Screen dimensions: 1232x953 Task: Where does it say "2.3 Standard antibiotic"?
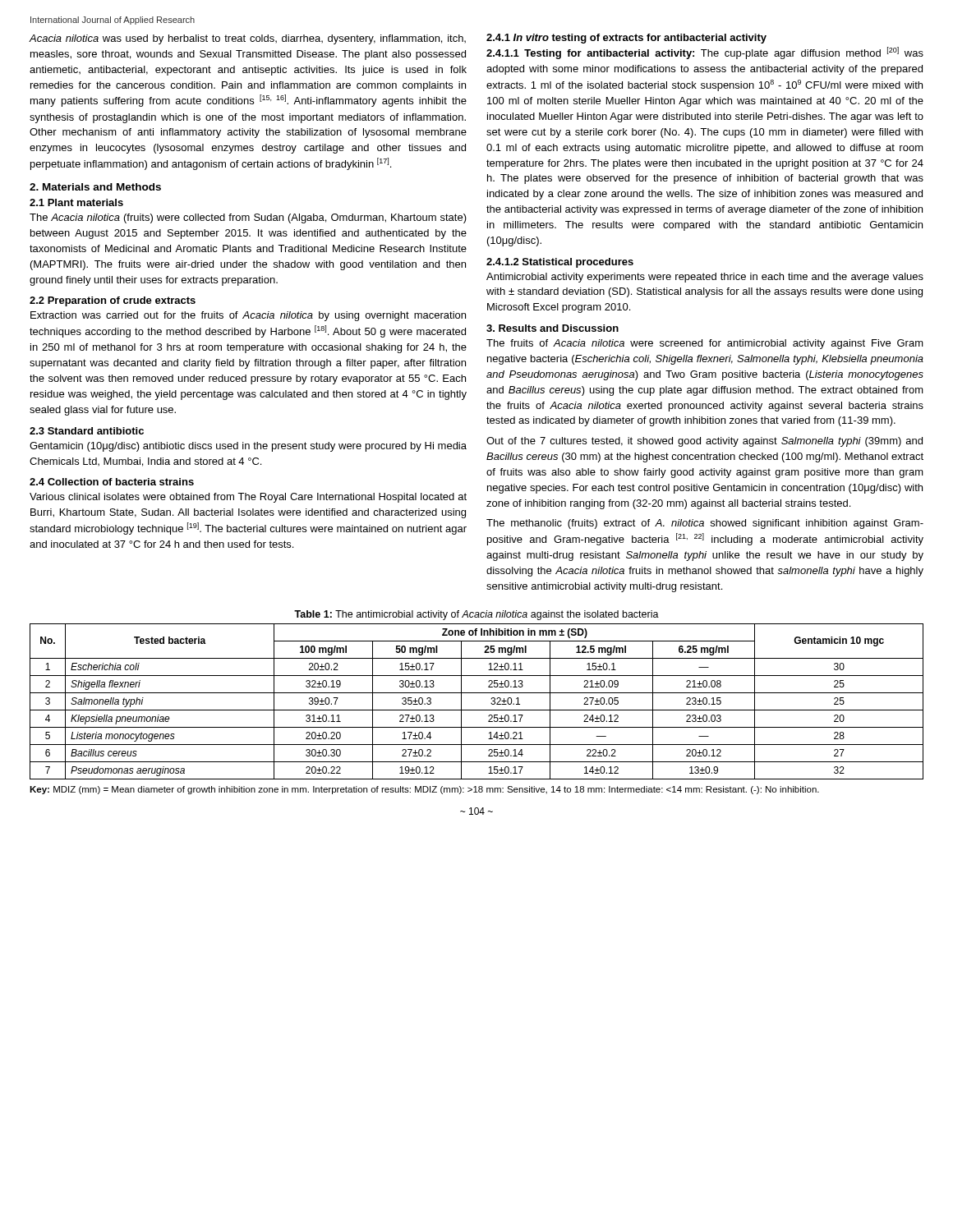coord(87,431)
